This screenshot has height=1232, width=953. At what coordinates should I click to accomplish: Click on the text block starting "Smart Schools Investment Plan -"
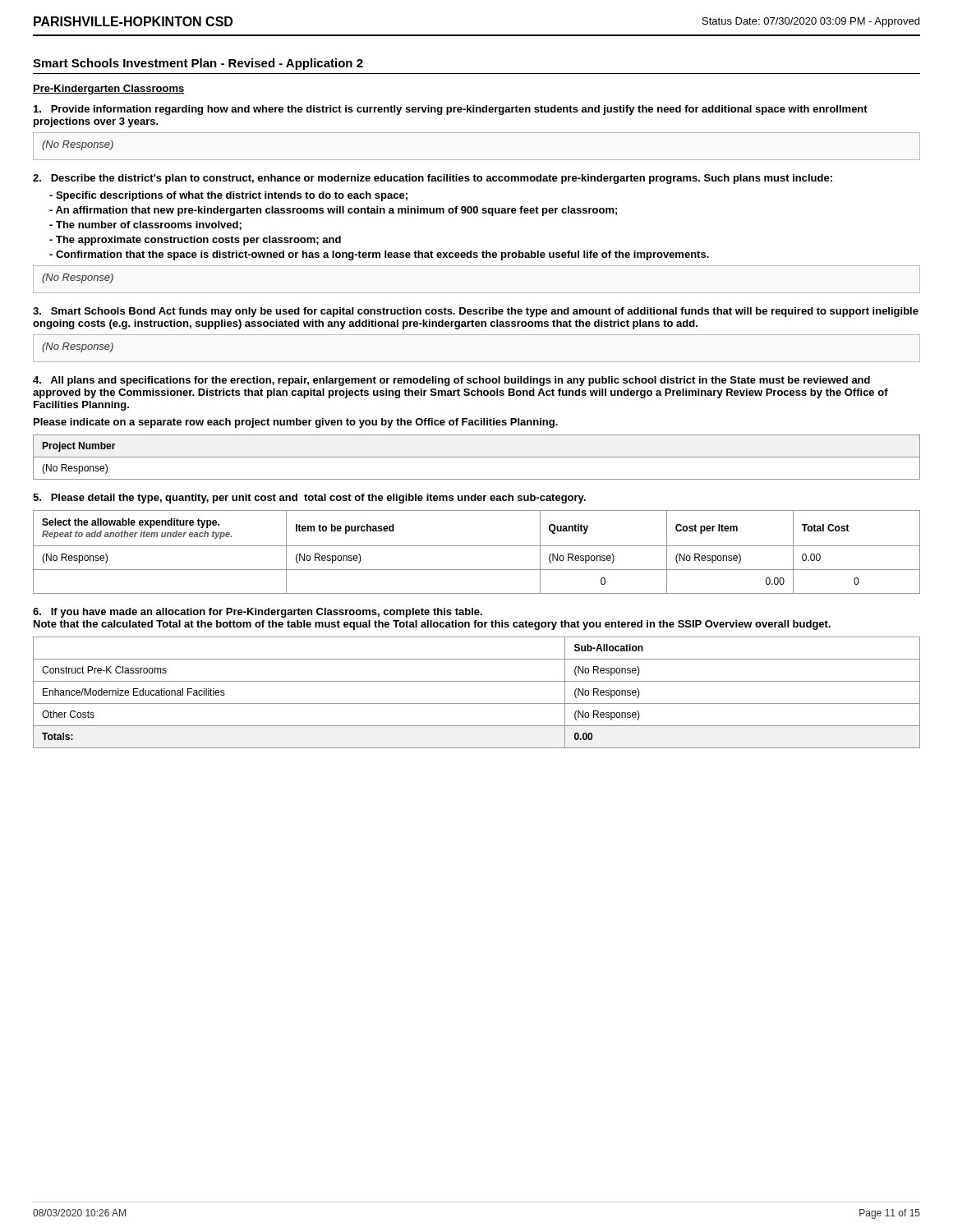point(198,63)
